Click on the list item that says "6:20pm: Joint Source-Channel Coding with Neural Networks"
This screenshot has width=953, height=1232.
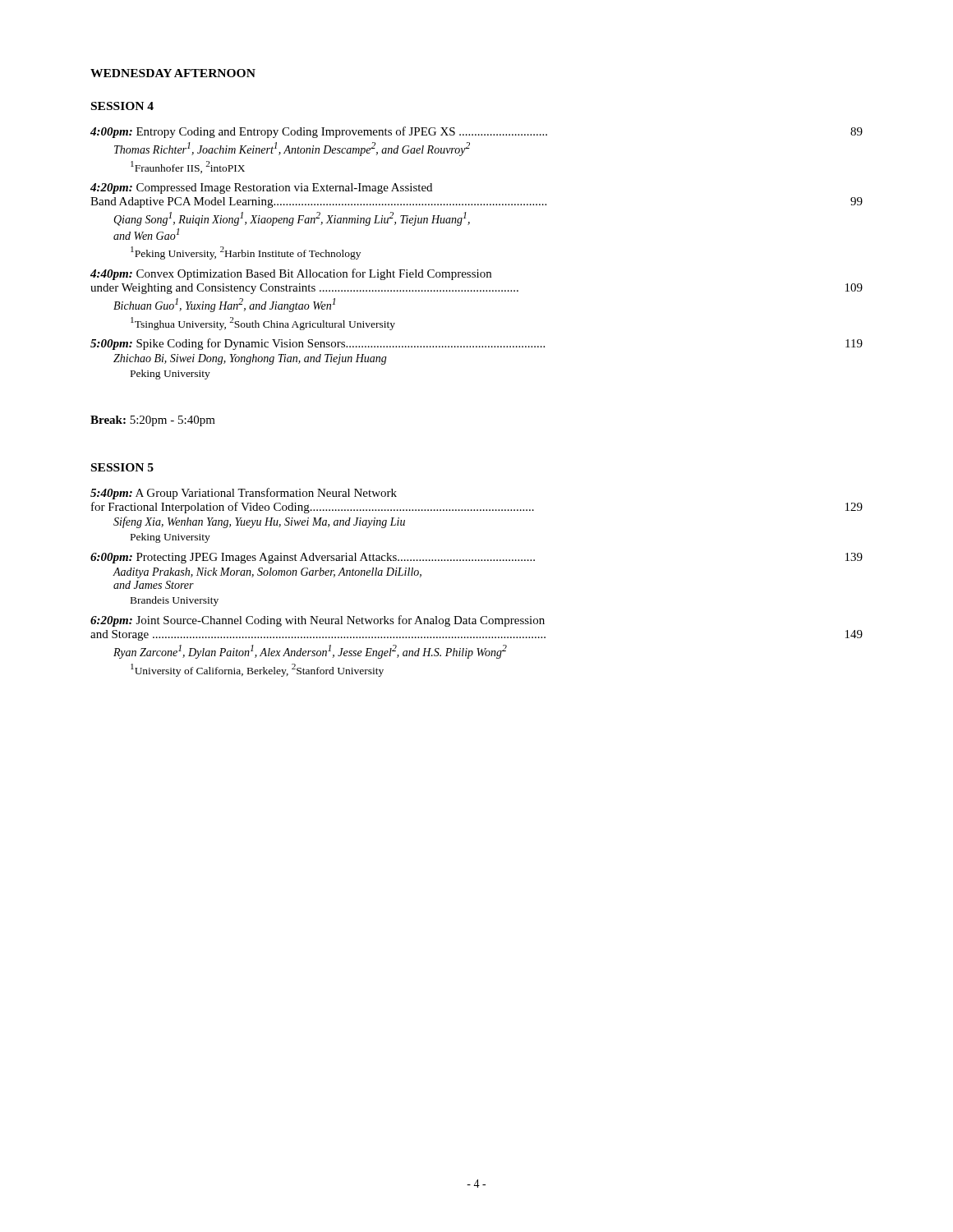point(476,645)
